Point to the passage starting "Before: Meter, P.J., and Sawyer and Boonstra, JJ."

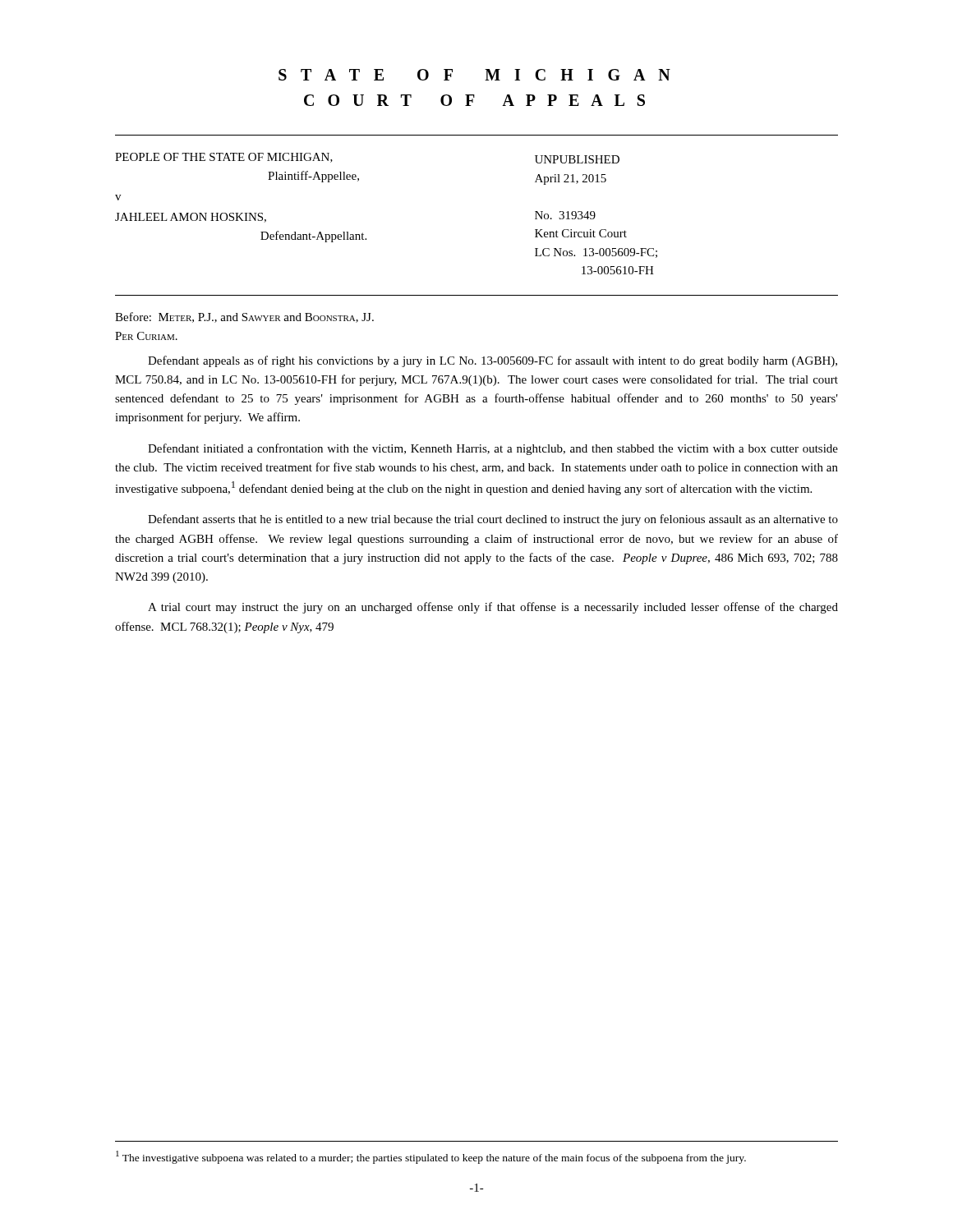(x=245, y=317)
